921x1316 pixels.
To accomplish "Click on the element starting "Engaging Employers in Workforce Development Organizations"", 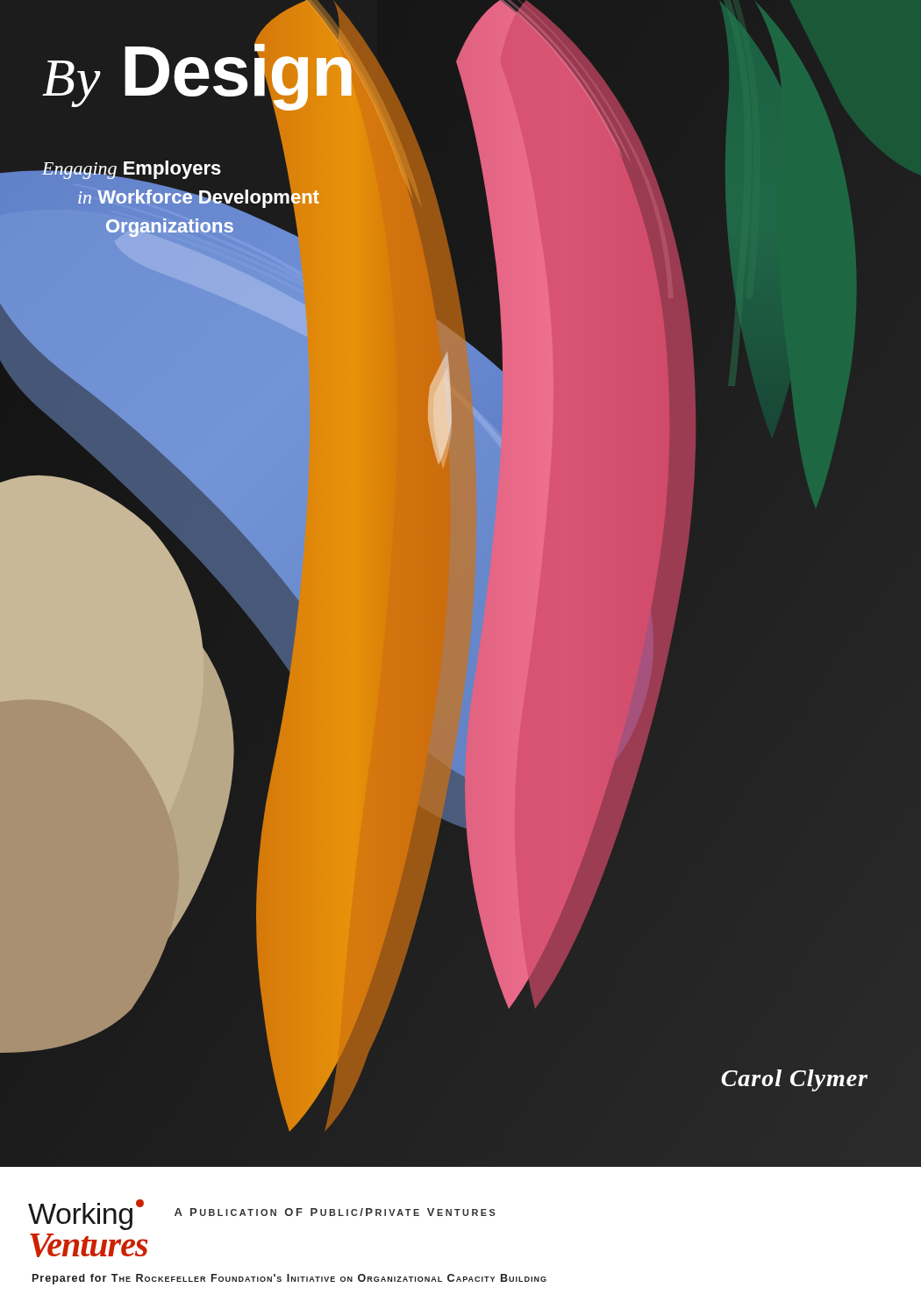I will coord(181,197).
